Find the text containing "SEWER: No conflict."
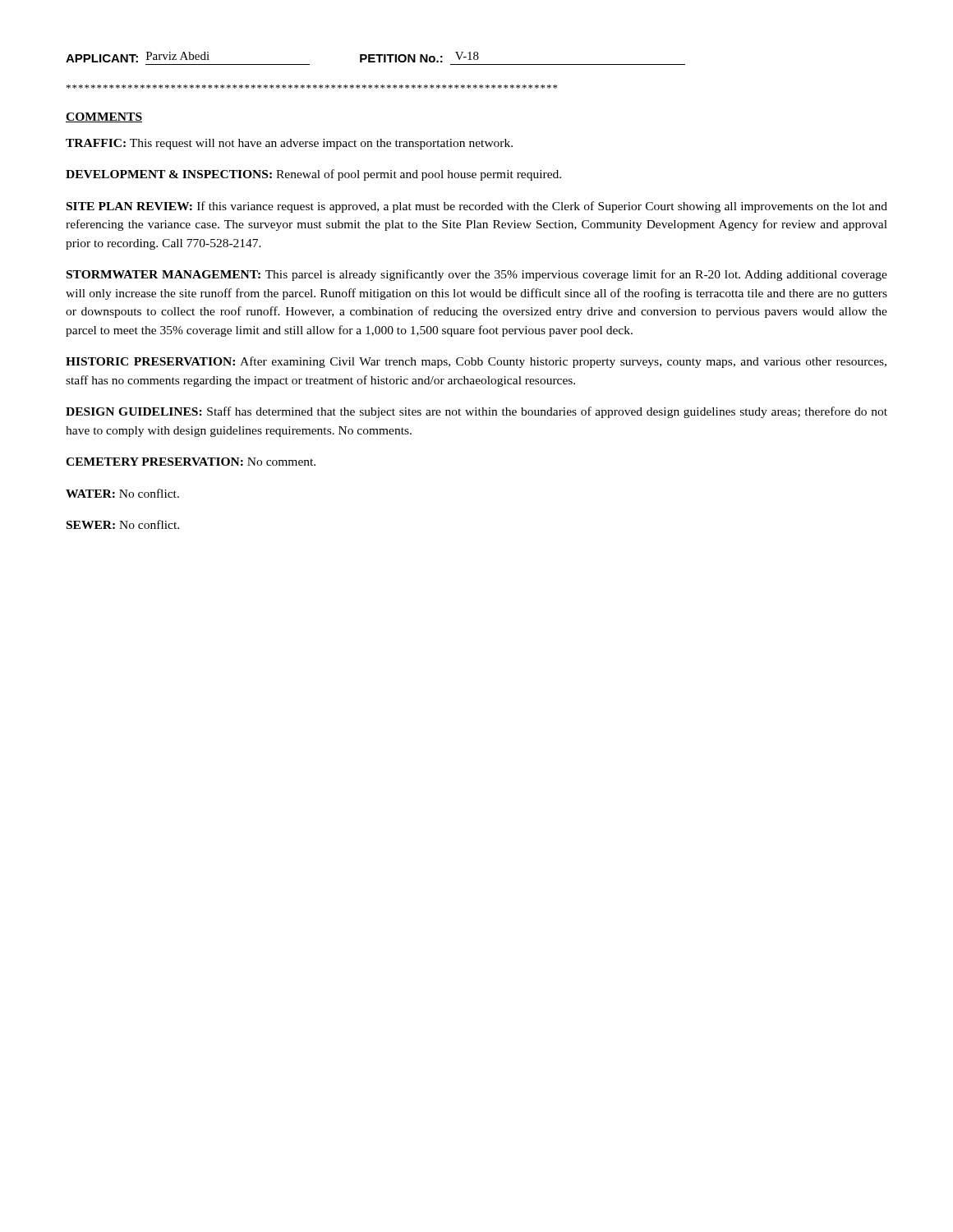This screenshot has width=953, height=1232. (x=123, y=524)
